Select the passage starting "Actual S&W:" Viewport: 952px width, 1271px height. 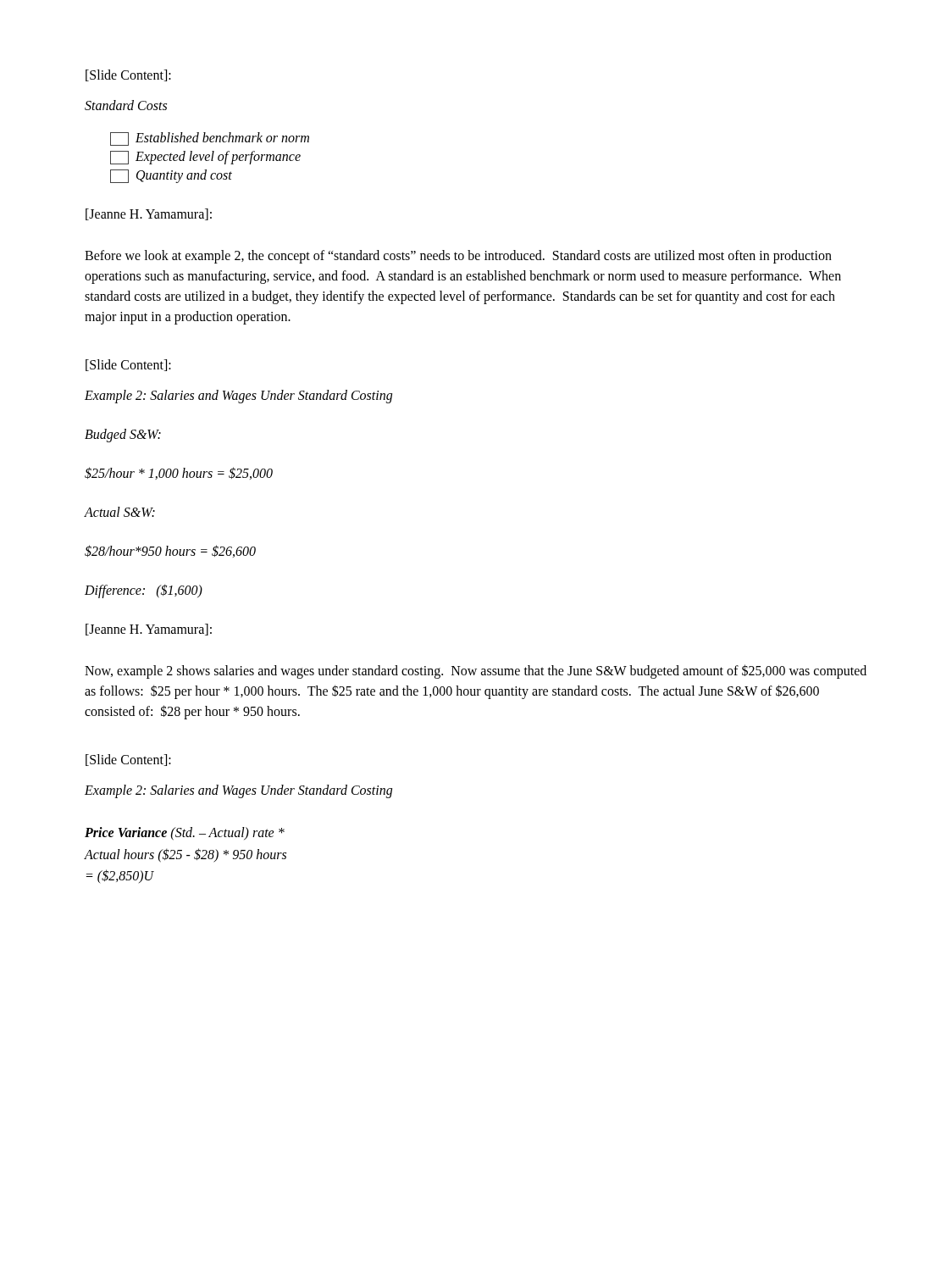[120, 512]
